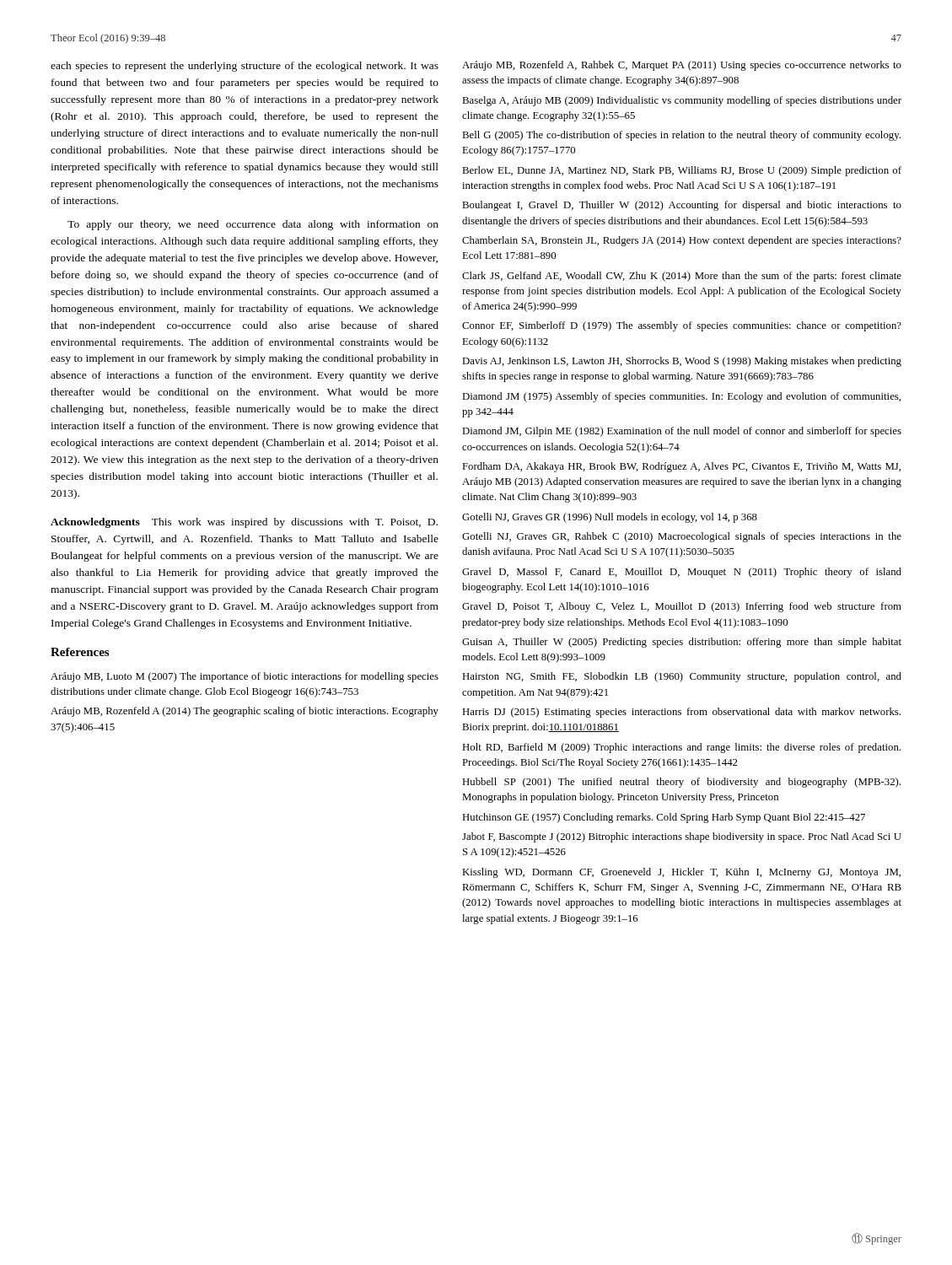
Task: Locate the block of text that opens with "Aráujo MB, Rozenfeld A (2014) The geographic"
Action: (x=245, y=719)
